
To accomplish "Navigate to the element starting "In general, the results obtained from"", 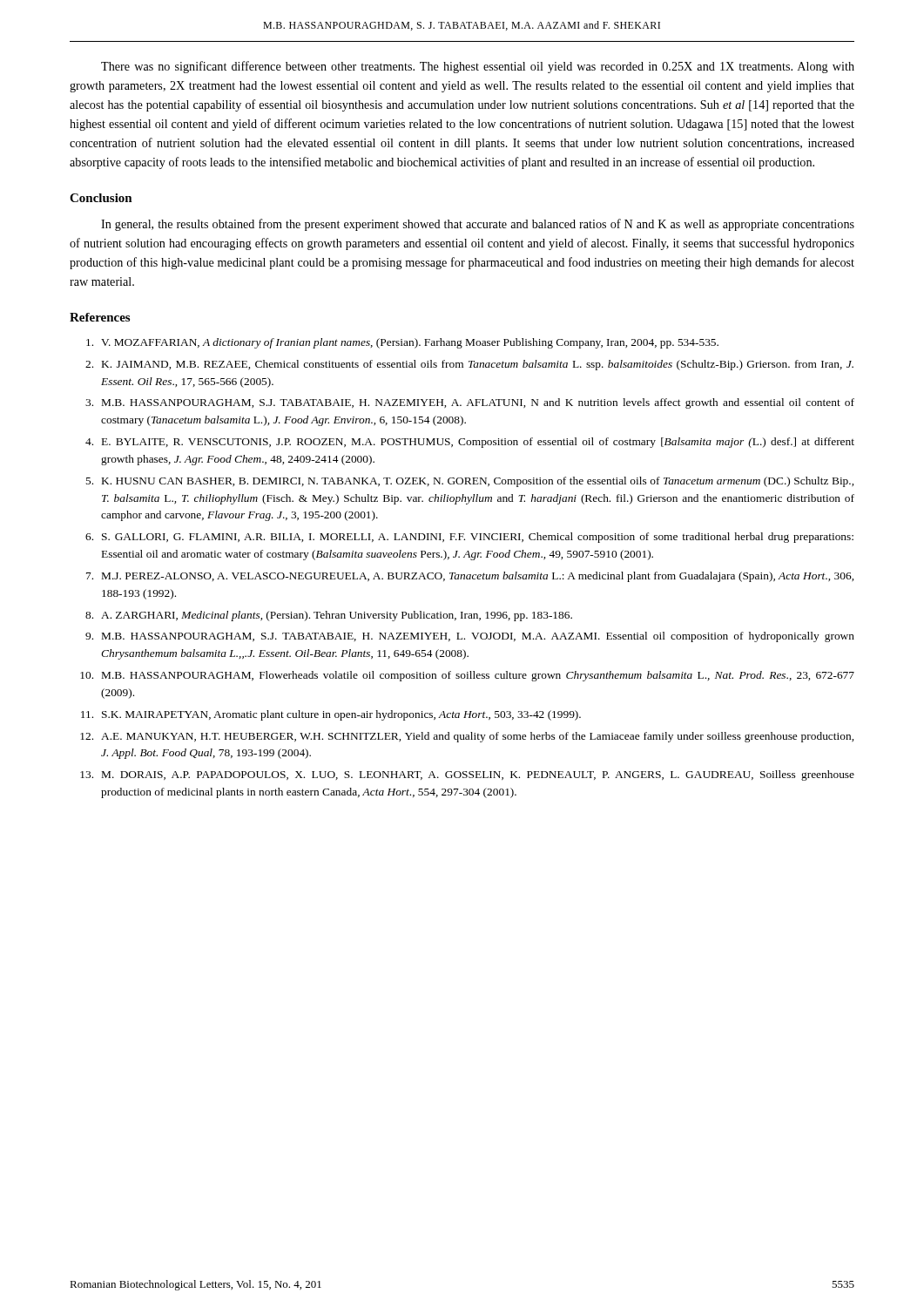I will [x=462, y=253].
